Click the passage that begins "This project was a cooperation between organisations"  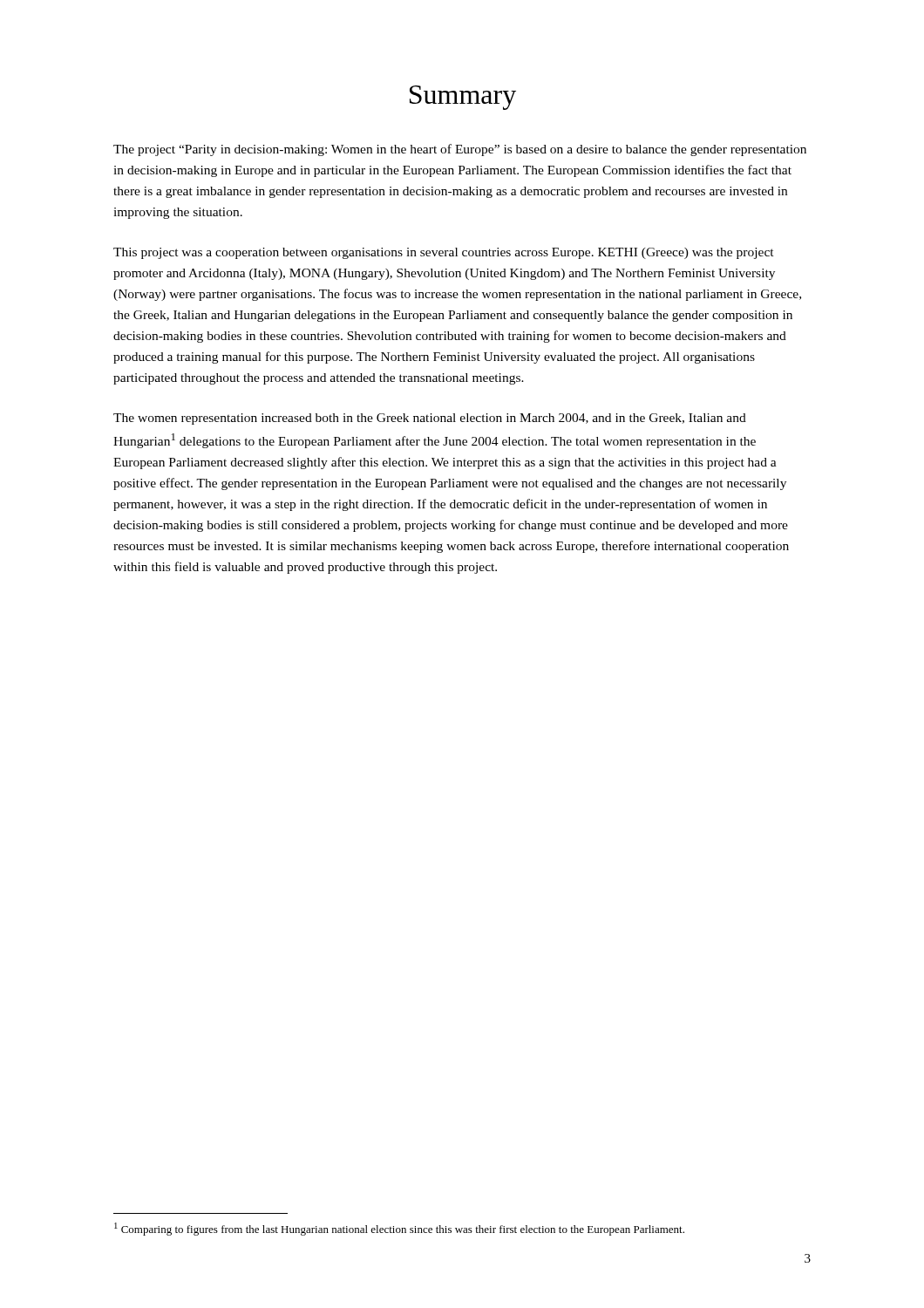[x=458, y=314]
